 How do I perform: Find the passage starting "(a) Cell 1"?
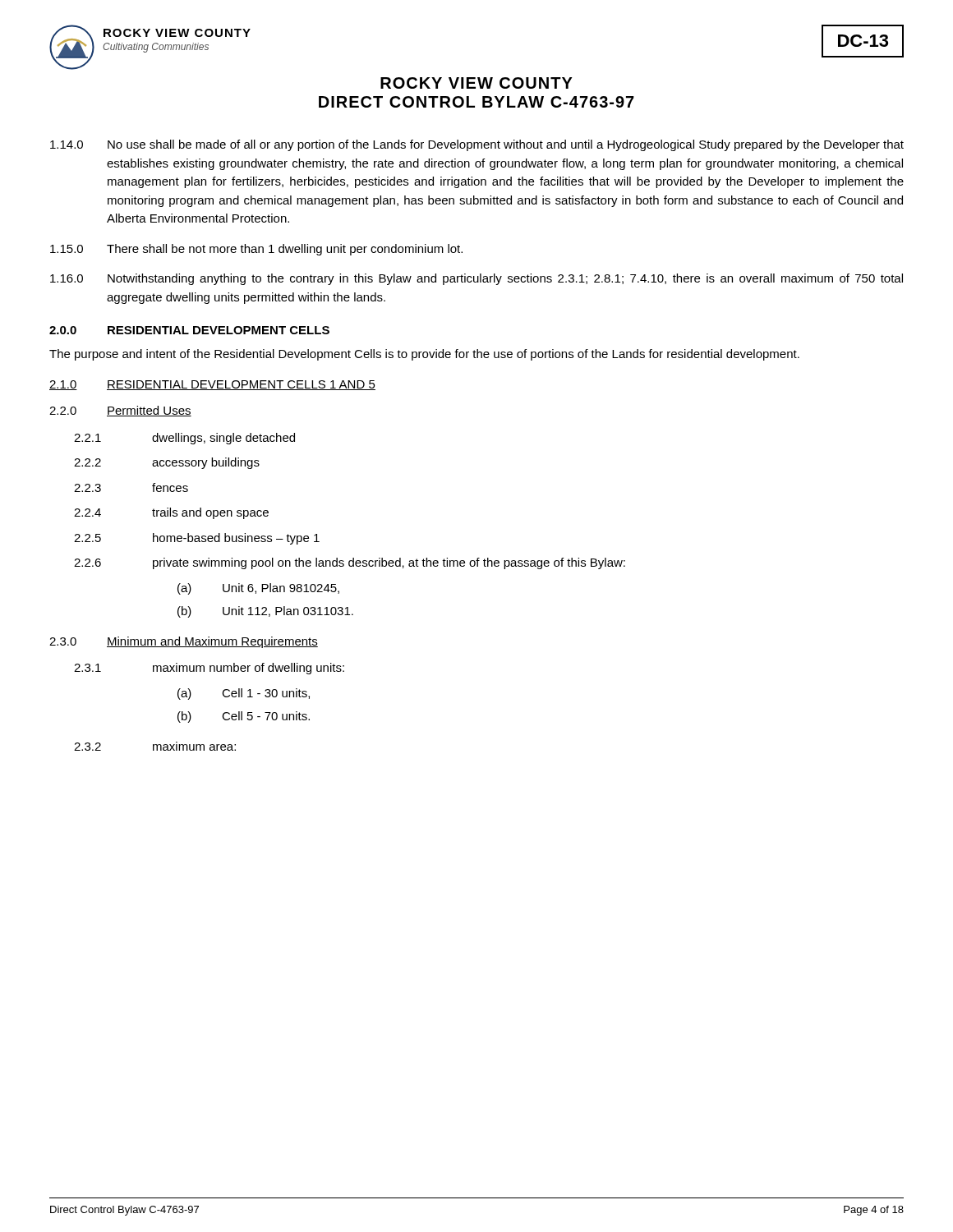pos(244,693)
